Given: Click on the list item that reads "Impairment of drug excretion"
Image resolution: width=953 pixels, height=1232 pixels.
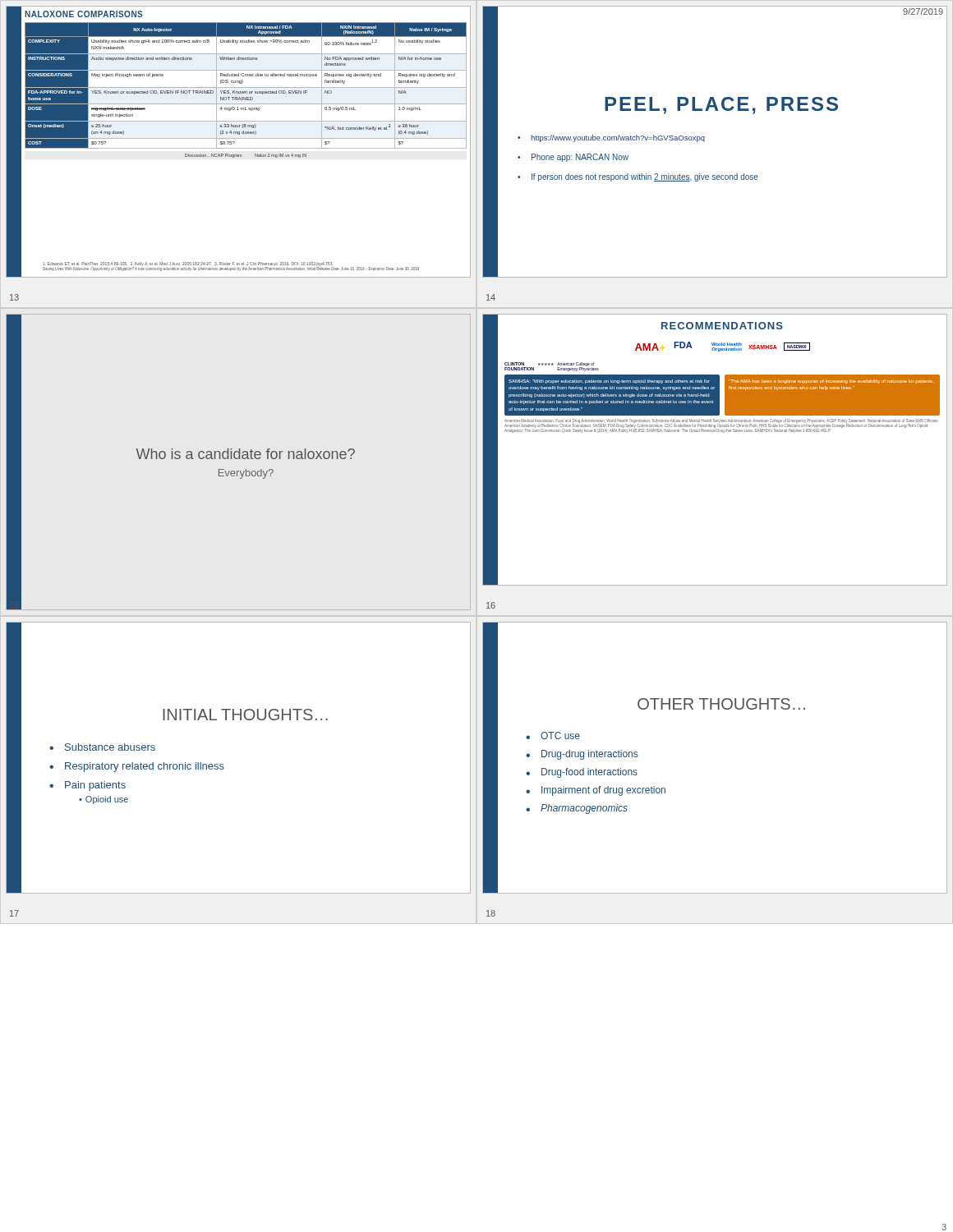Looking at the screenshot, I should point(603,790).
